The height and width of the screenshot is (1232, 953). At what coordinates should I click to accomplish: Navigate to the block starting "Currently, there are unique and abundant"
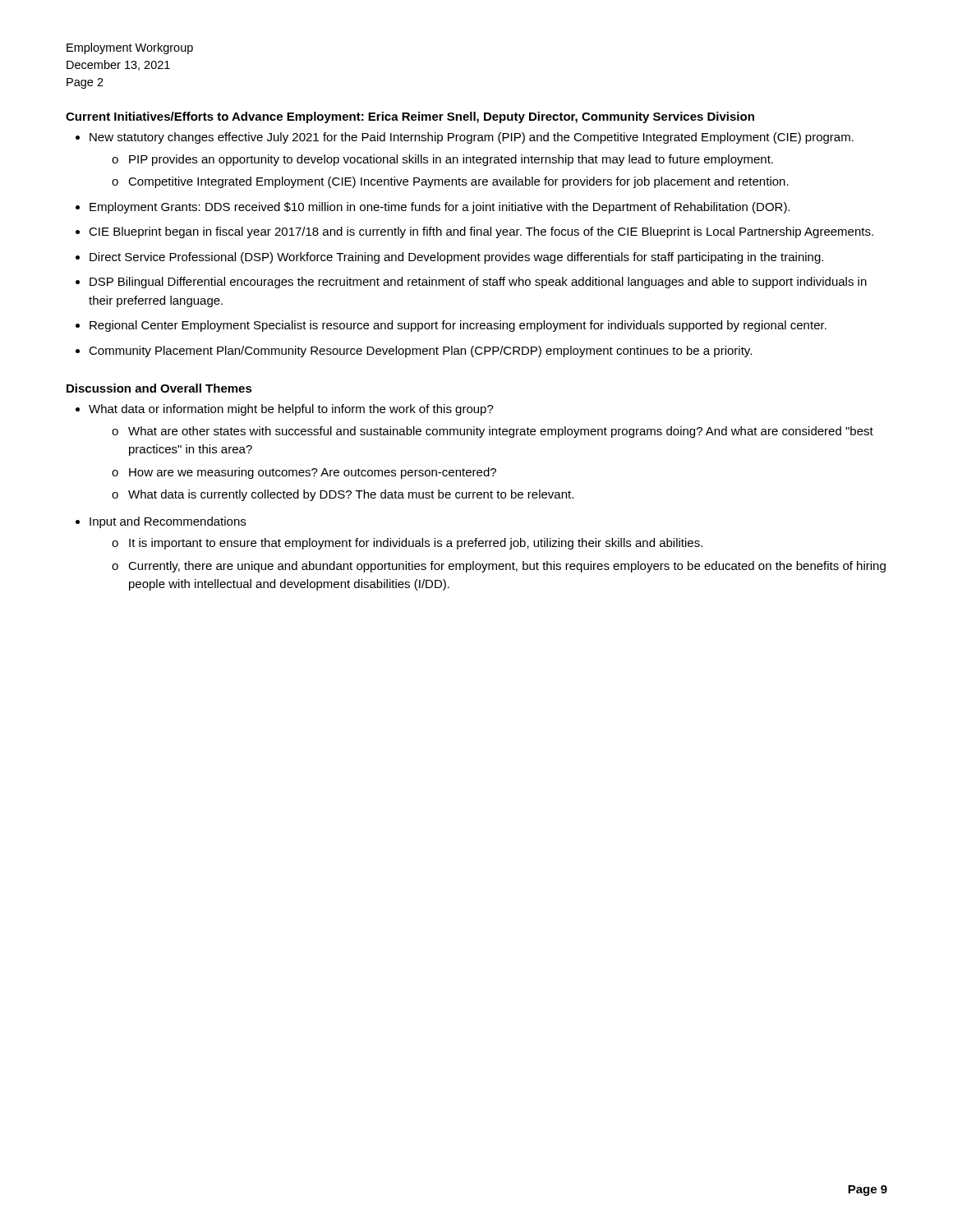507,574
